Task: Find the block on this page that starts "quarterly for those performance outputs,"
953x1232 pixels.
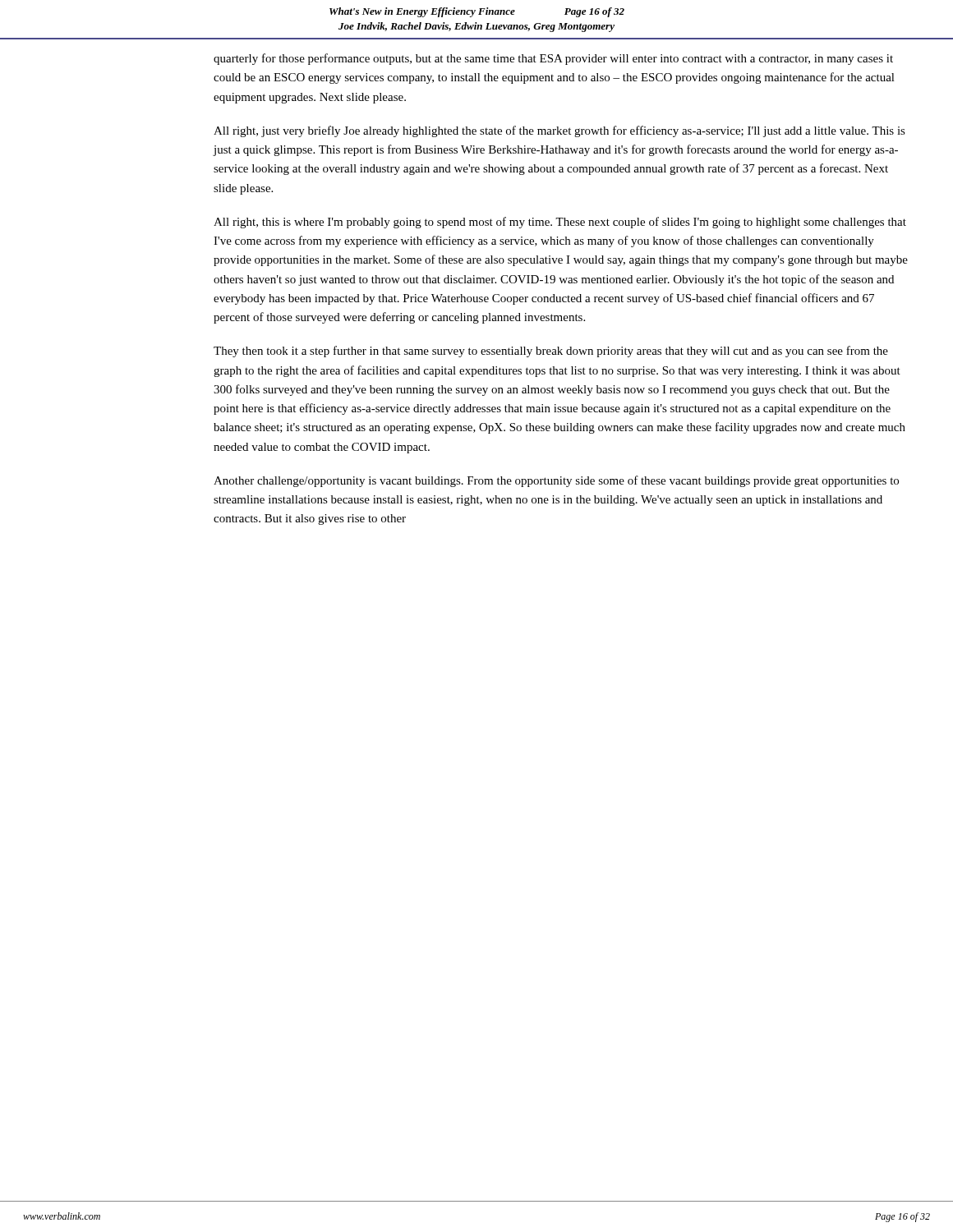Action: click(x=554, y=77)
